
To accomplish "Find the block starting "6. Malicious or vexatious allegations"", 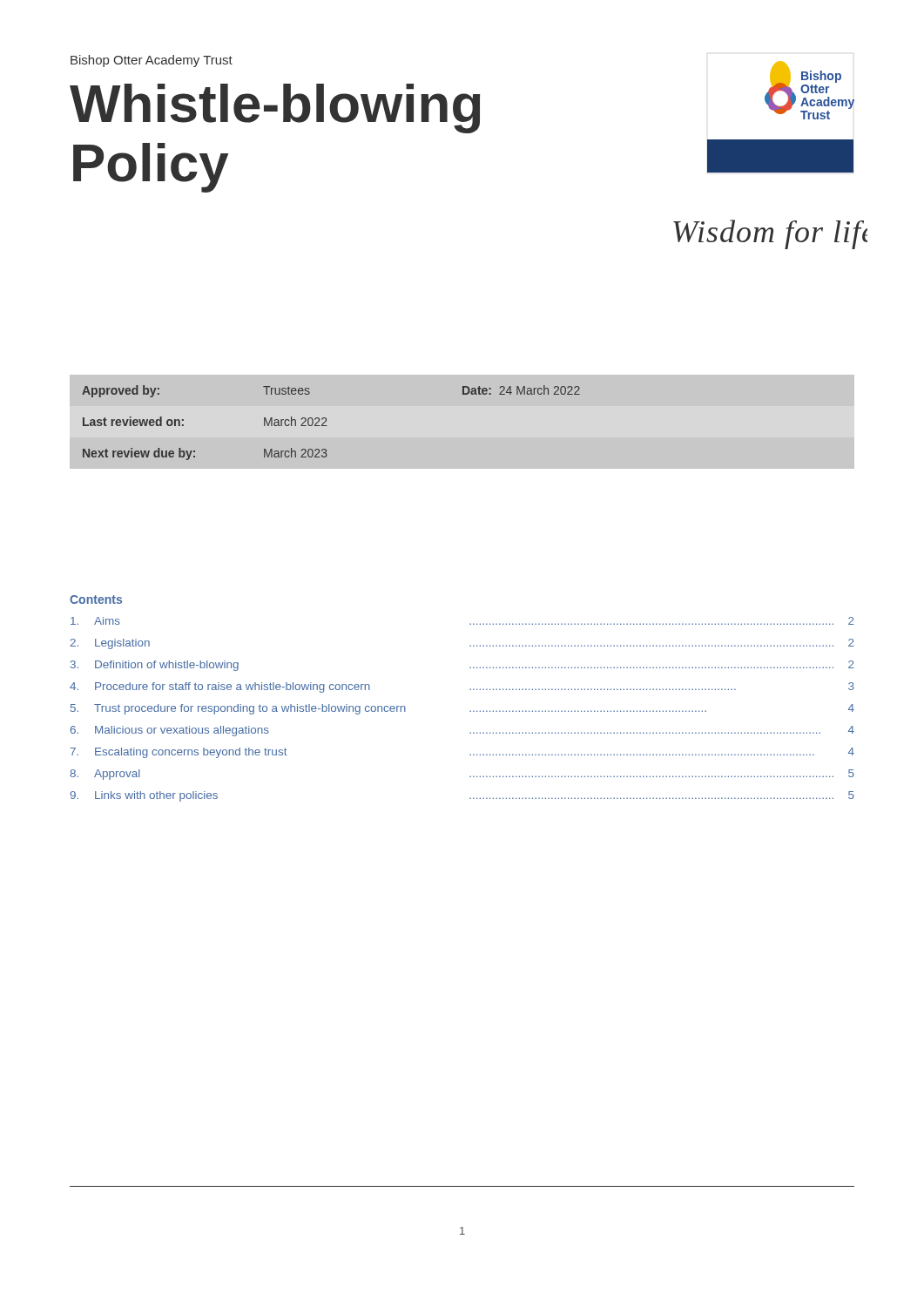I will pyautogui.click(x=462, y=730).
